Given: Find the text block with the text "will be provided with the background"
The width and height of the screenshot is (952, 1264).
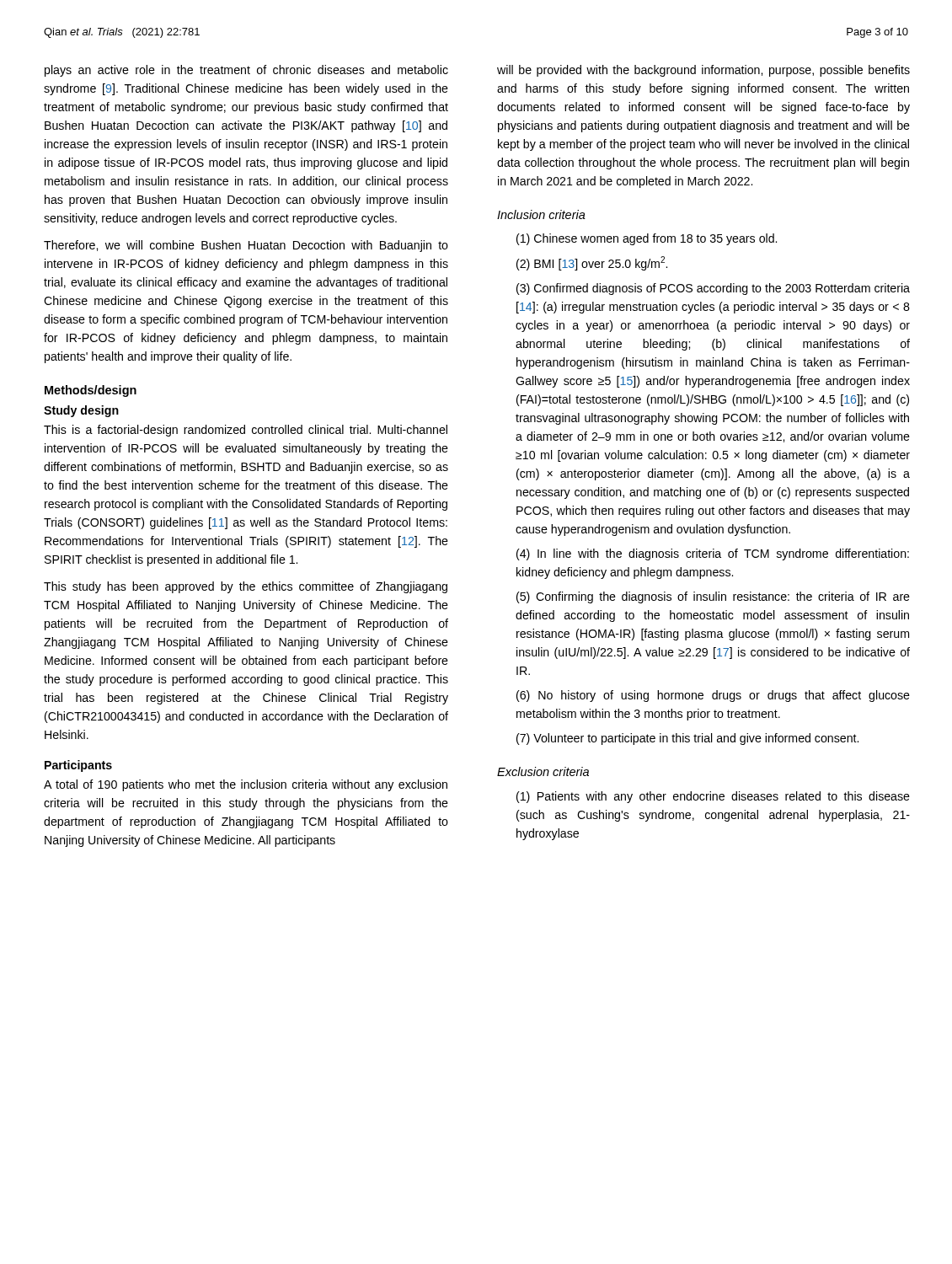Looking at the screenshot, I should (703, 126).
